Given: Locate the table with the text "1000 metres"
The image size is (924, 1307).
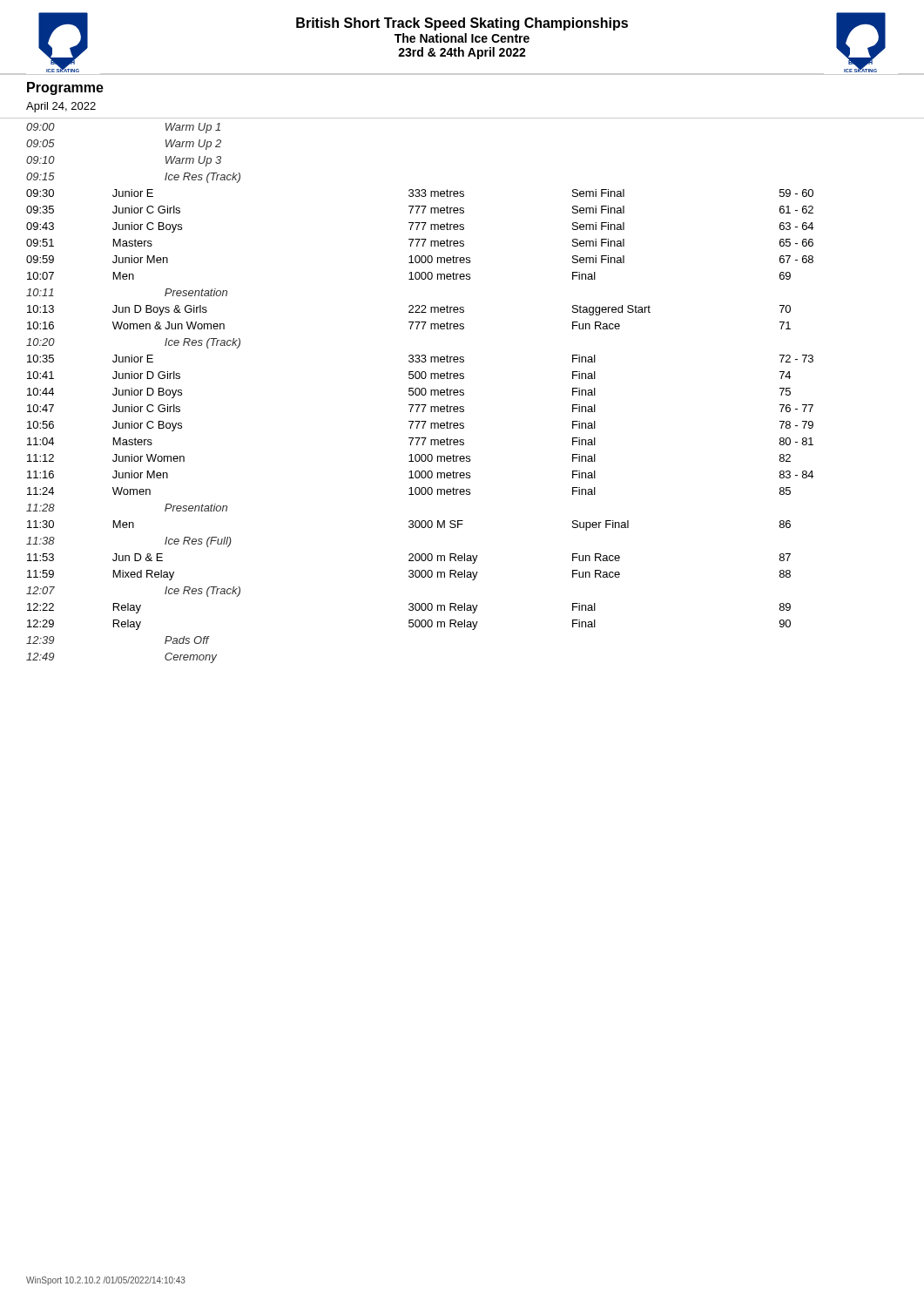Looking at the screenshot, I should coord(462,392).
